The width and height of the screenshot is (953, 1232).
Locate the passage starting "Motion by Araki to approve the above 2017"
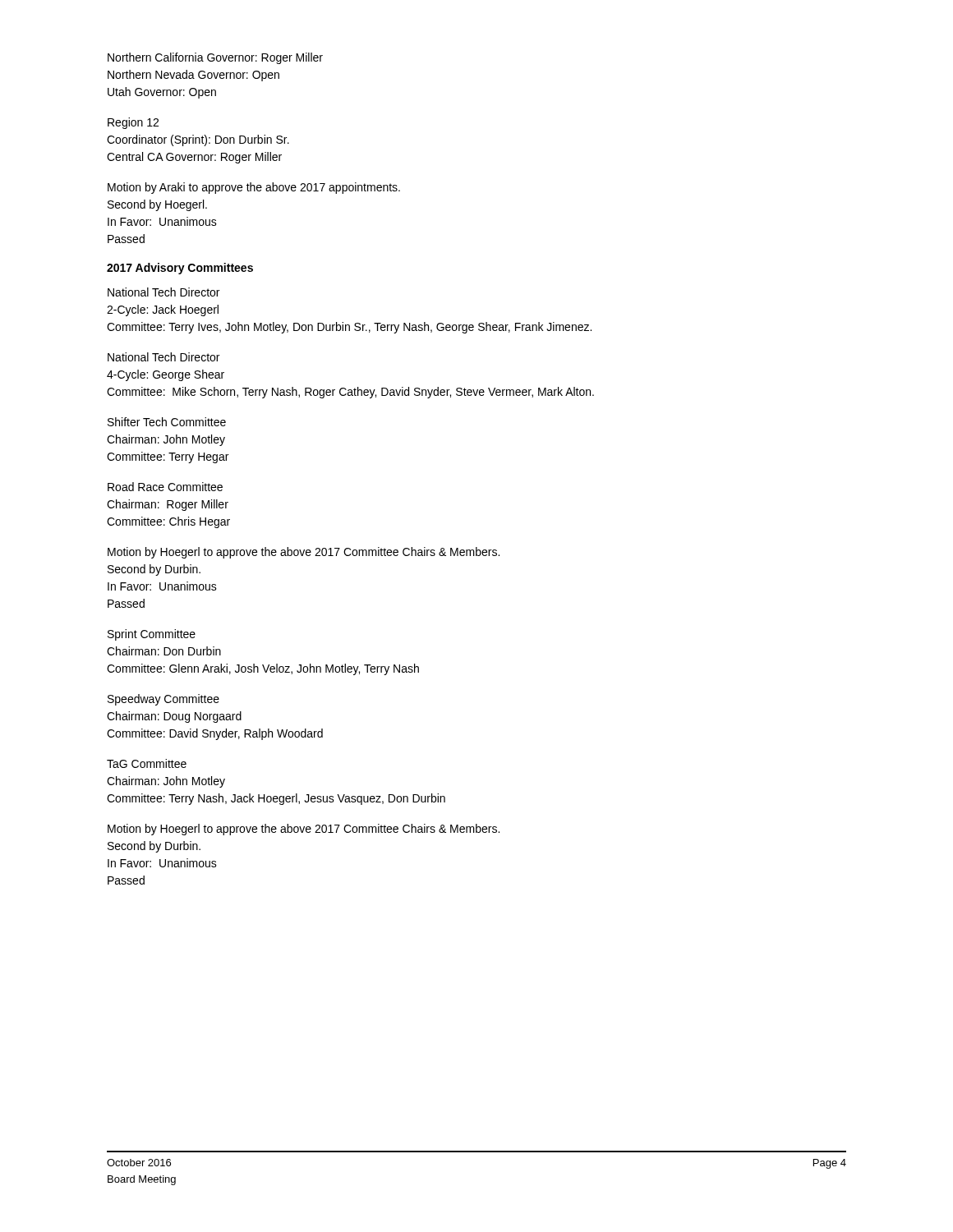254,188
